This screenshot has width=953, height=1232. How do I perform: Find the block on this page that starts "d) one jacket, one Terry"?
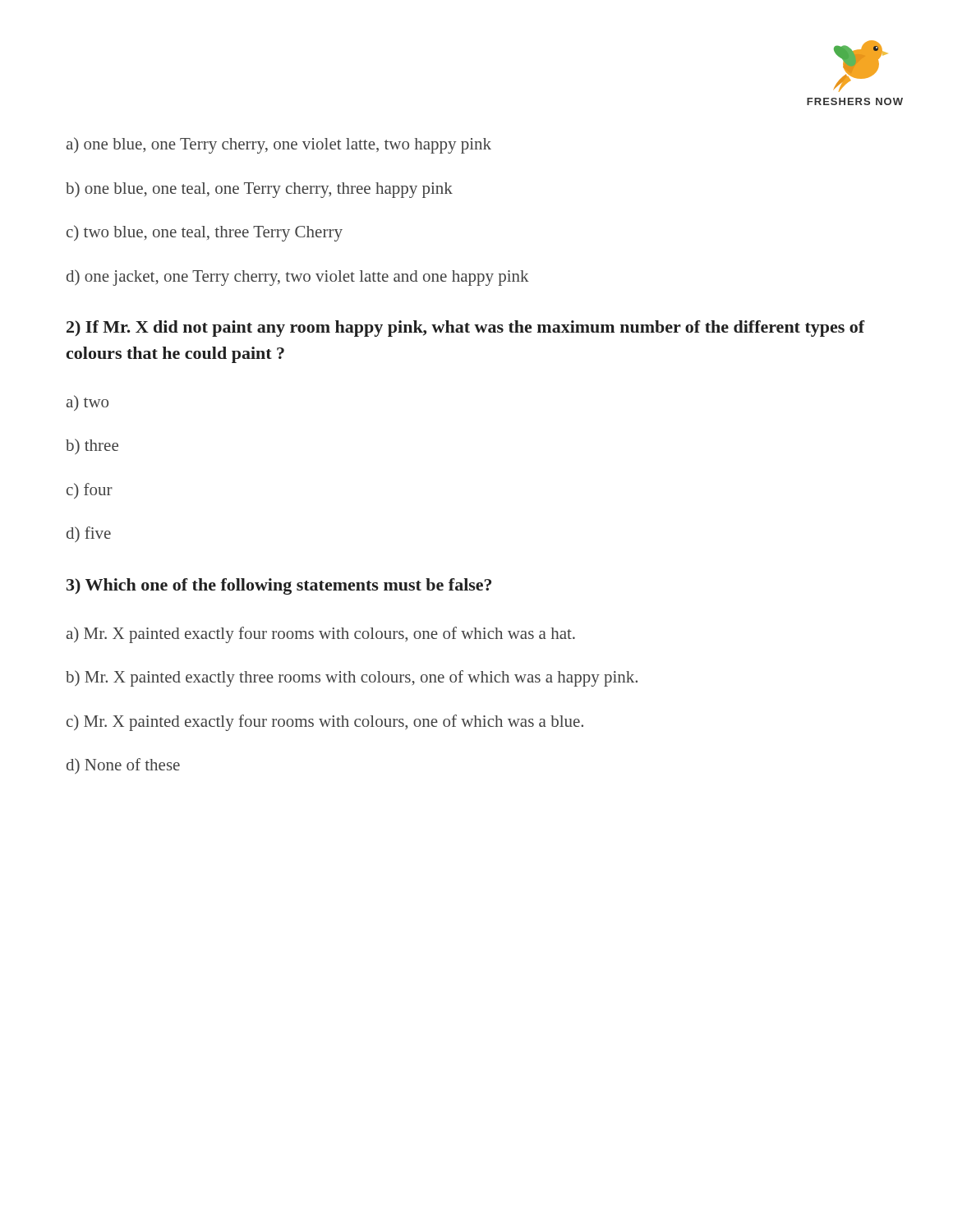pyautogui.click(x=297, y=276)
